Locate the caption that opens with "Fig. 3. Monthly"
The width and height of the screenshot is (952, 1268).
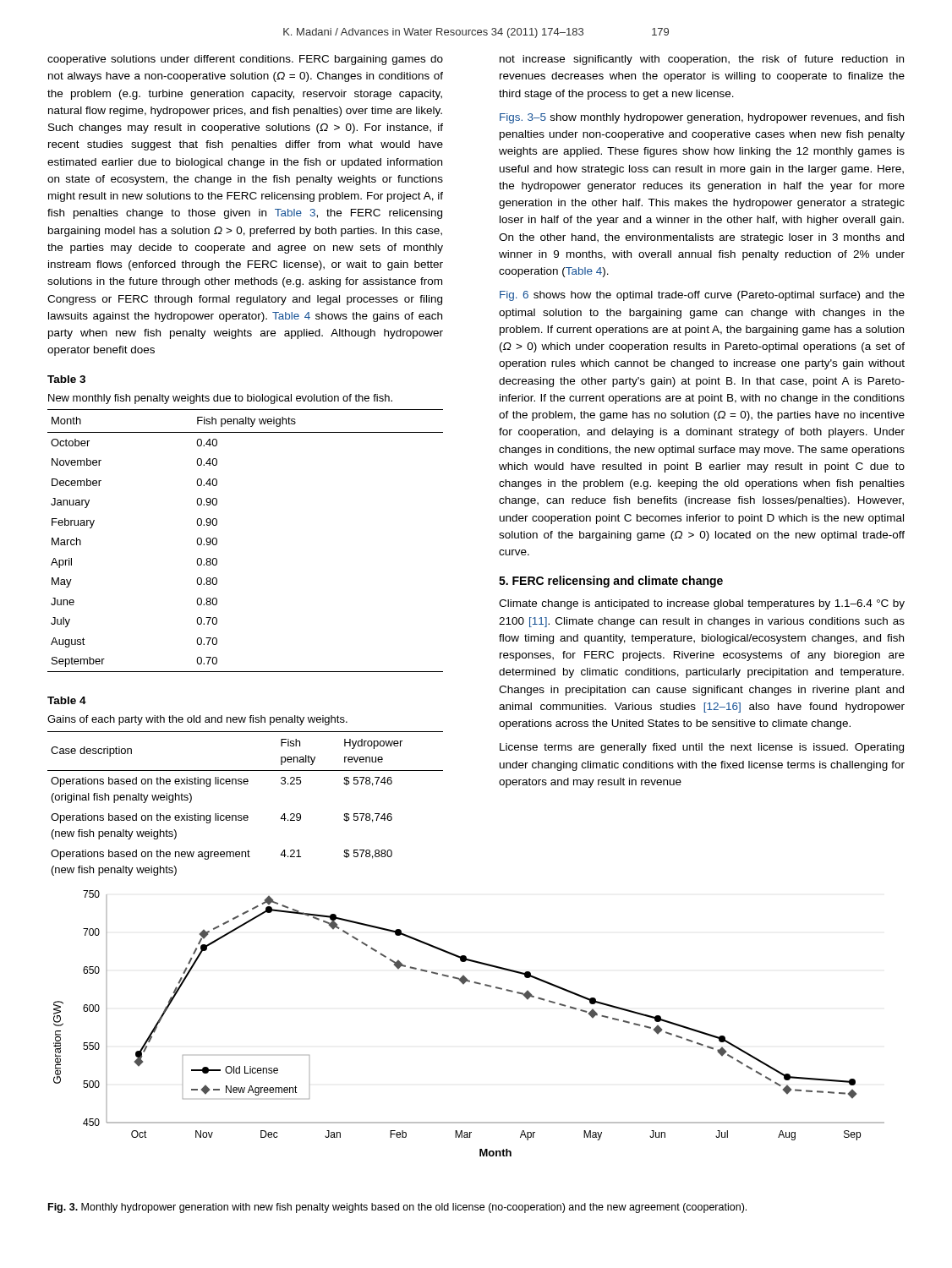pyautogui.click(x=397, y=1207)
